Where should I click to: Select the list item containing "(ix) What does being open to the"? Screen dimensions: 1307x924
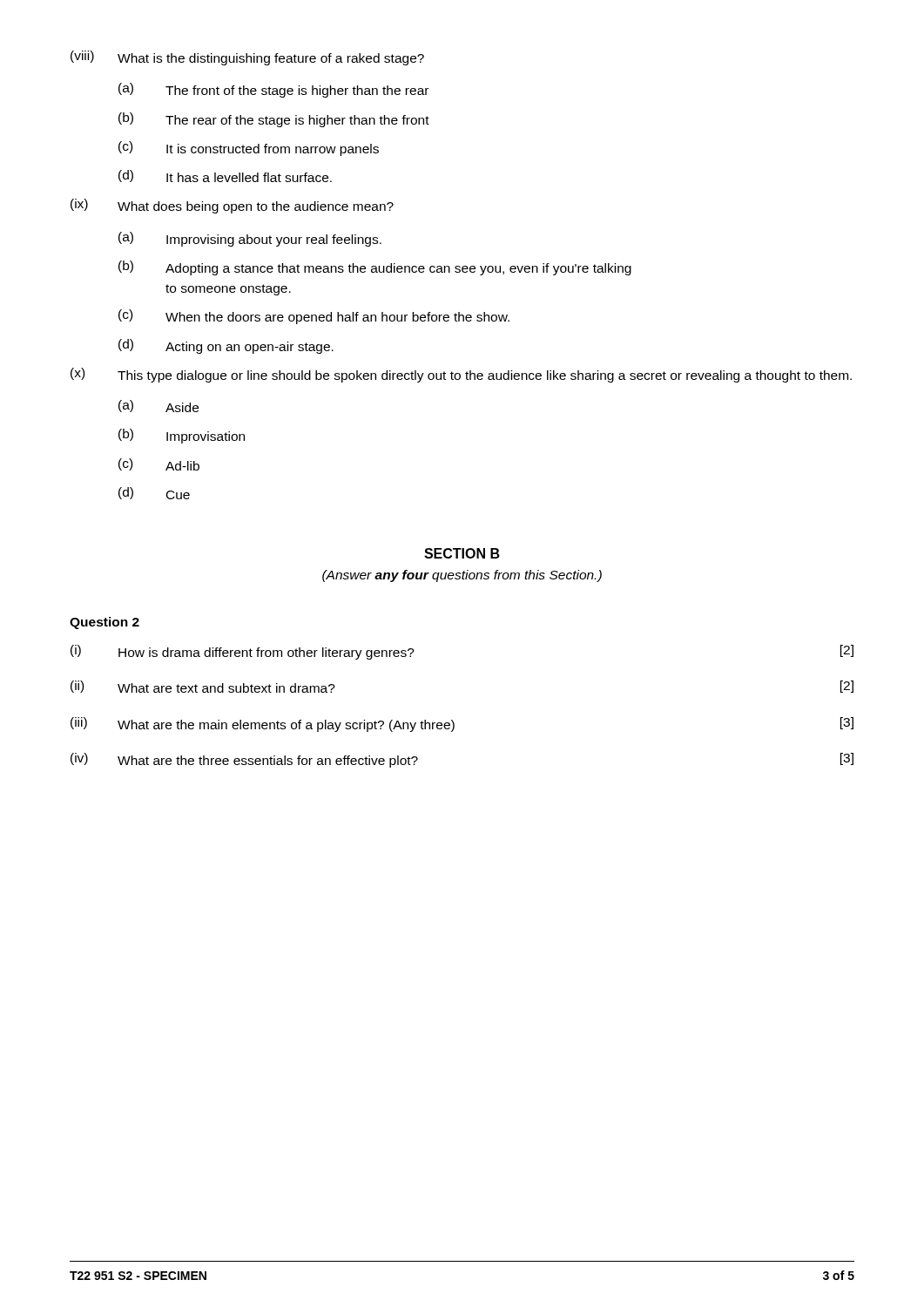[232, 206]
